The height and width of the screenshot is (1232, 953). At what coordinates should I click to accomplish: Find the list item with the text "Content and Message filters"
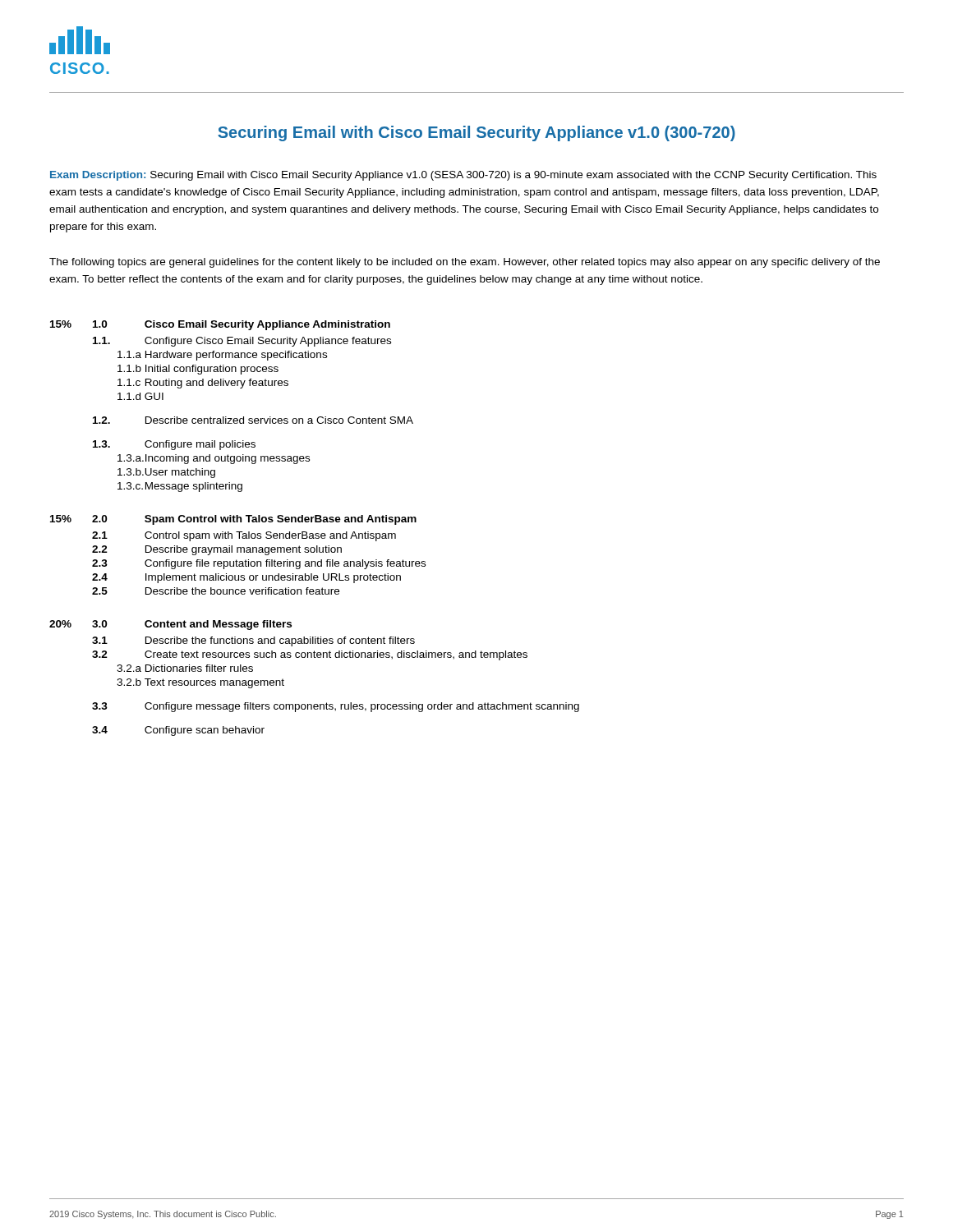[218, 623]
